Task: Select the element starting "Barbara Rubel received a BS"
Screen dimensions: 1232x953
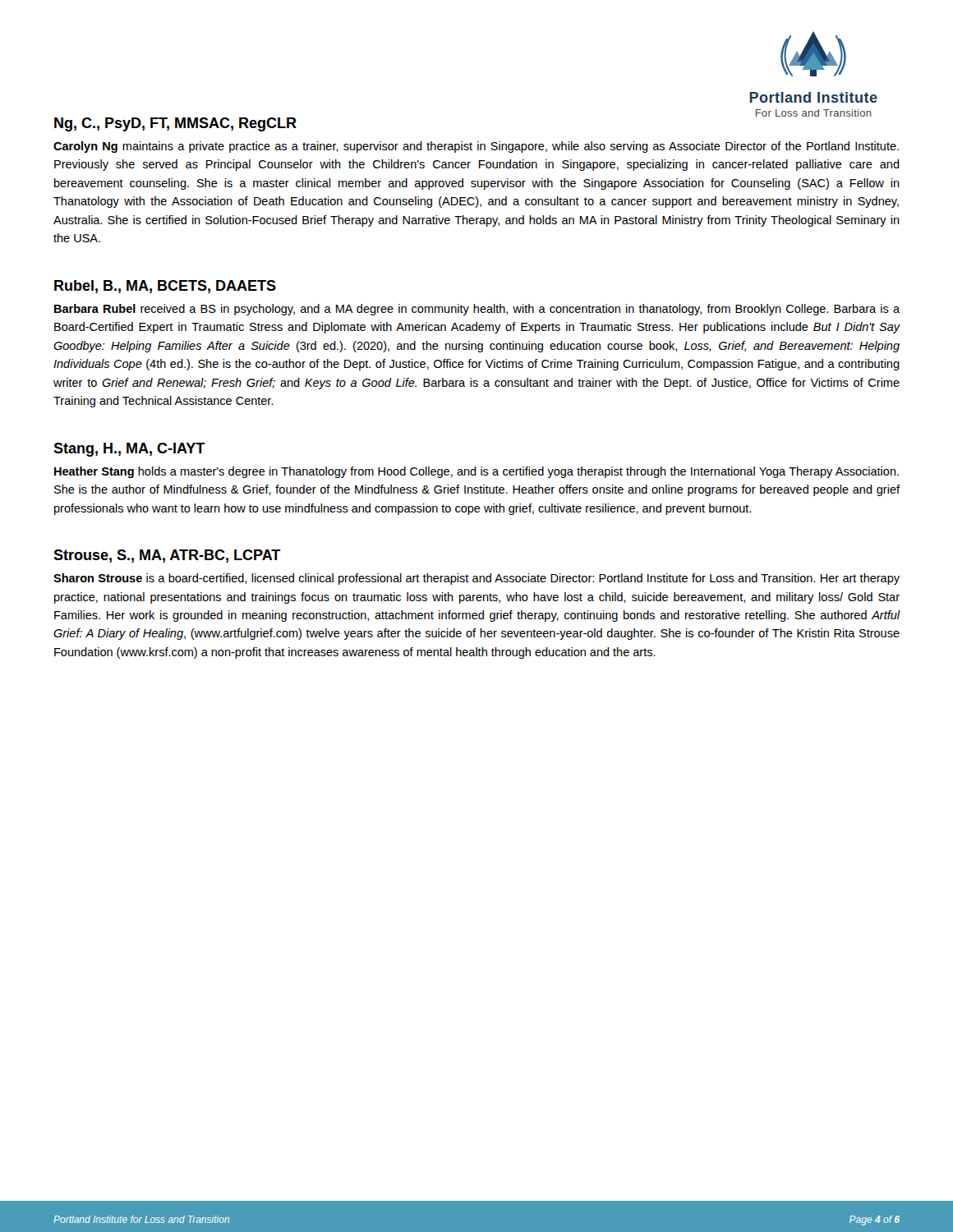Action: click(476, 355)
